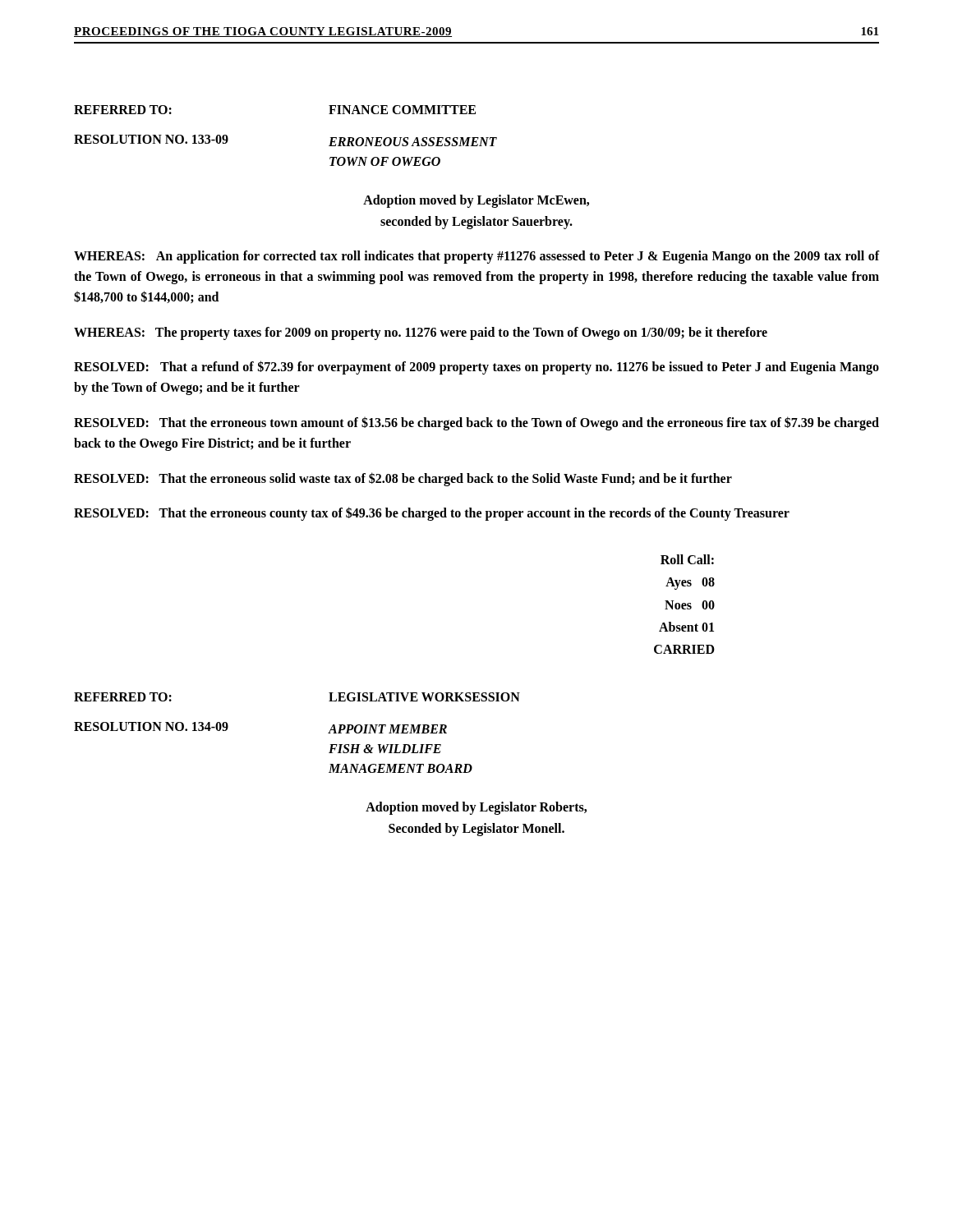The image size is (953, 1232).
Task: Point to the block beginning "RESOLVED: That the erroneous county tax"
Action: [432, 513]
